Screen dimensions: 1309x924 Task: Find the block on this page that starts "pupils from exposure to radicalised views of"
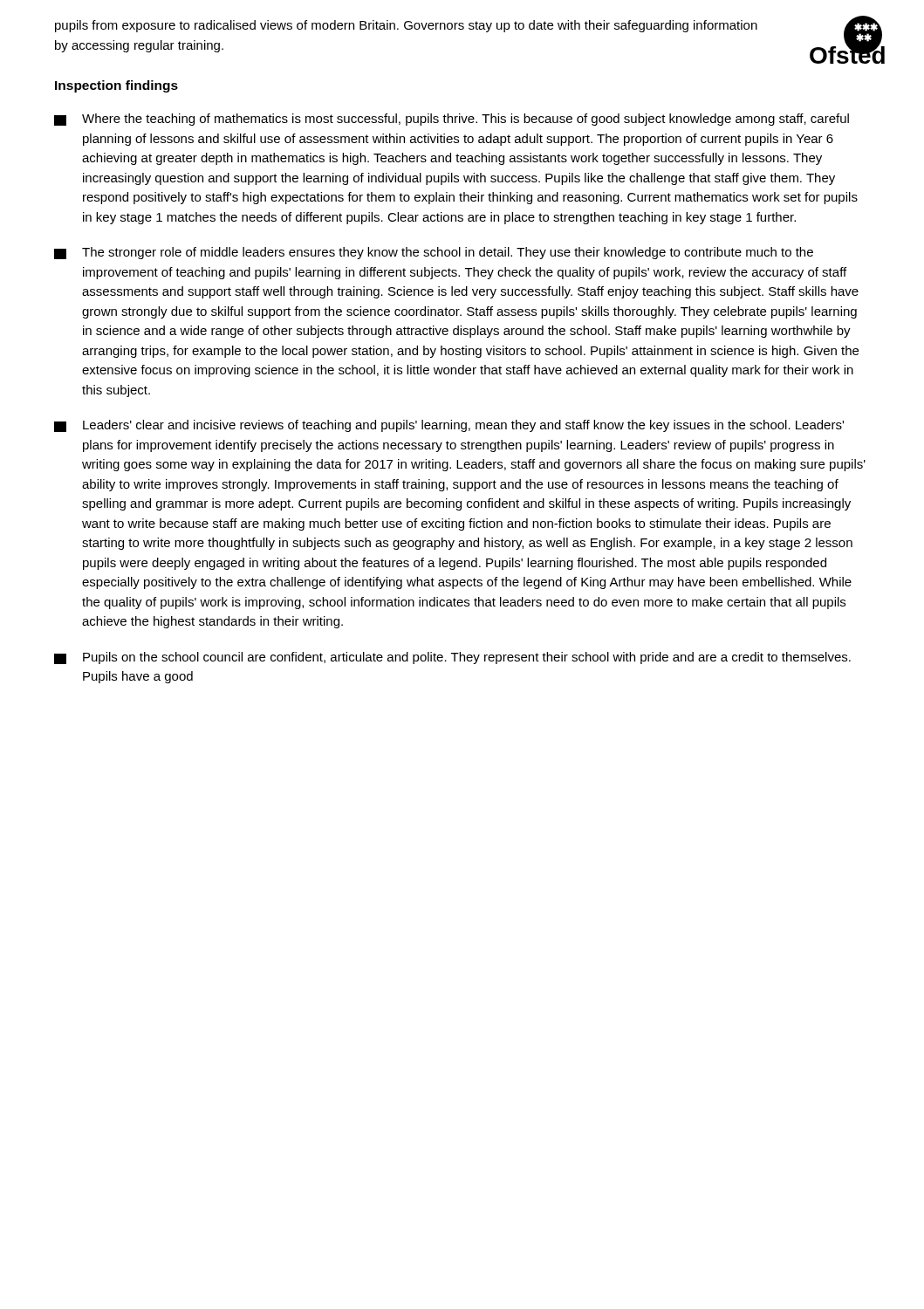(406, 35)
